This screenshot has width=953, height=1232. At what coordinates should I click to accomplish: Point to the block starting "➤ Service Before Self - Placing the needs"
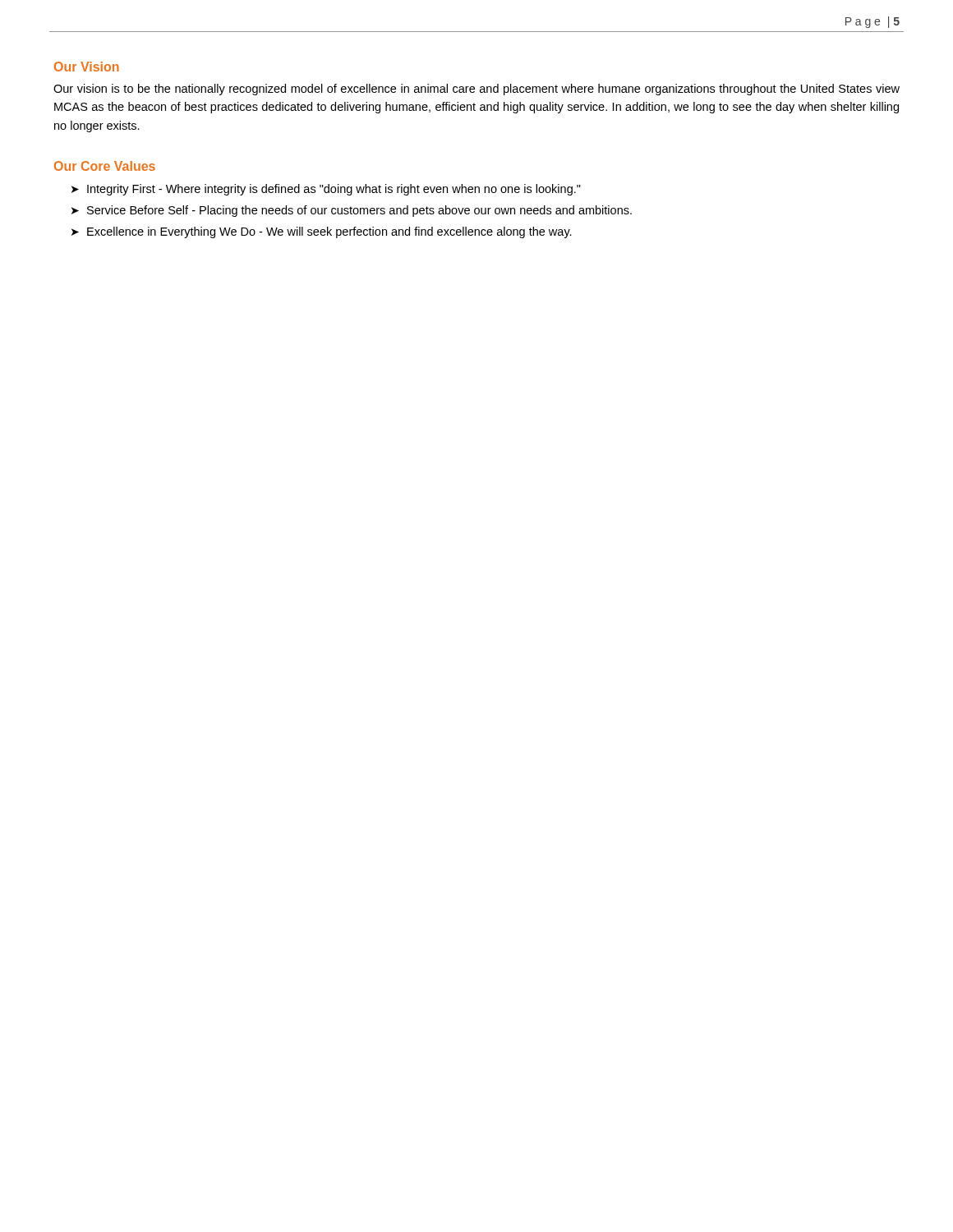(x=485, y=211)
